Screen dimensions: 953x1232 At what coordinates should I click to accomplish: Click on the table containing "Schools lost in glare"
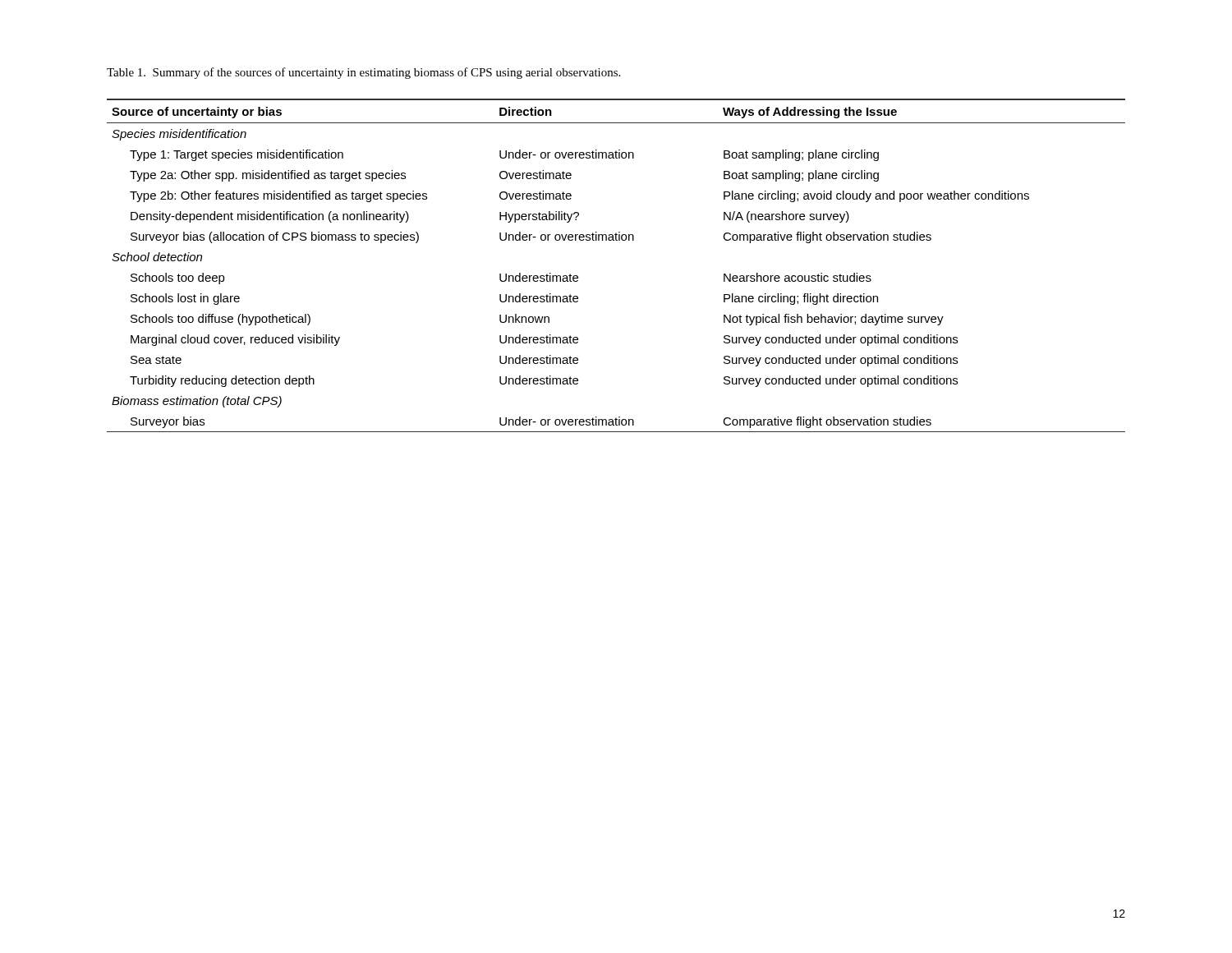[616, 265]
